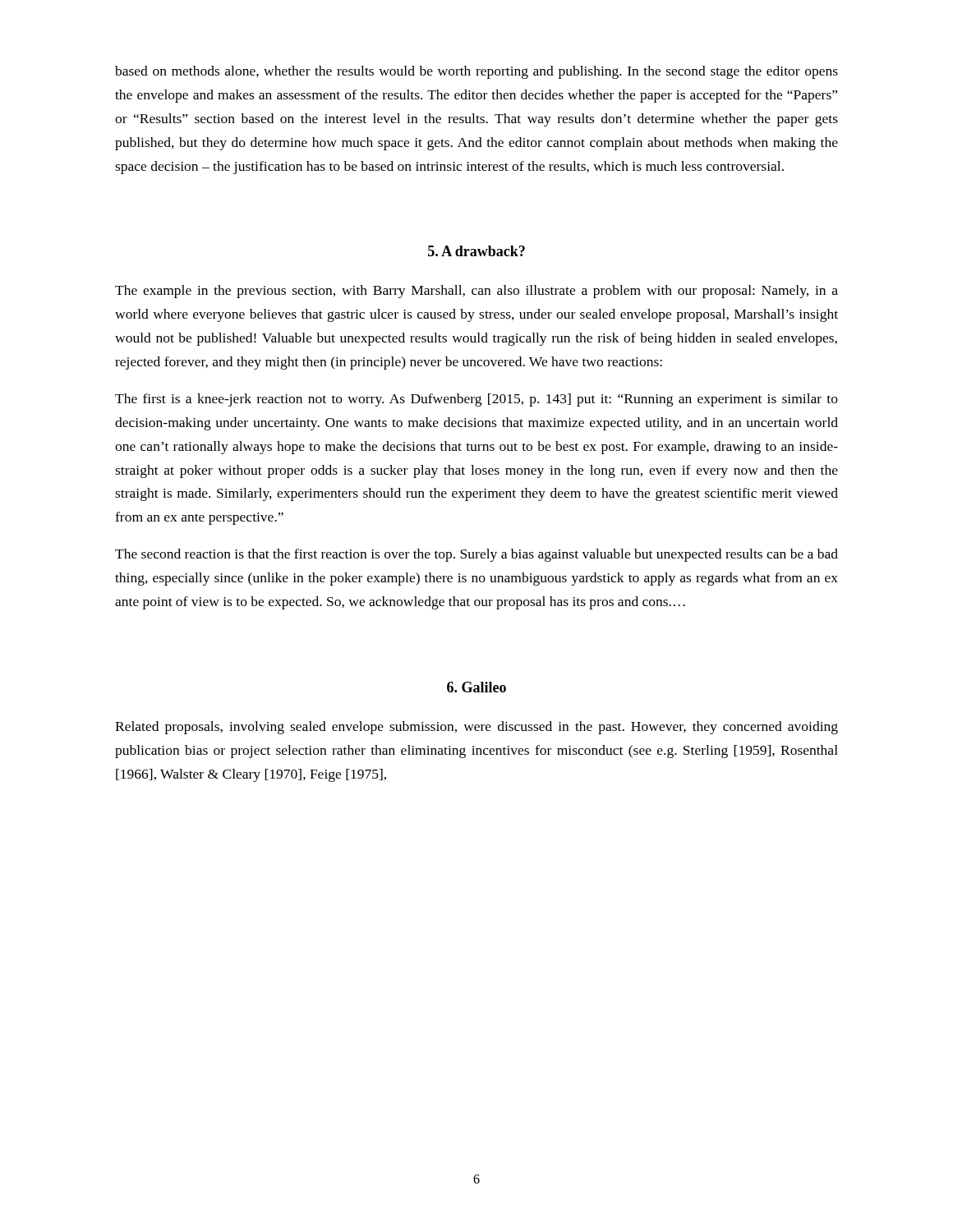
Task: Find the region starting "6. Galileo"
Action: pos(476,687)
